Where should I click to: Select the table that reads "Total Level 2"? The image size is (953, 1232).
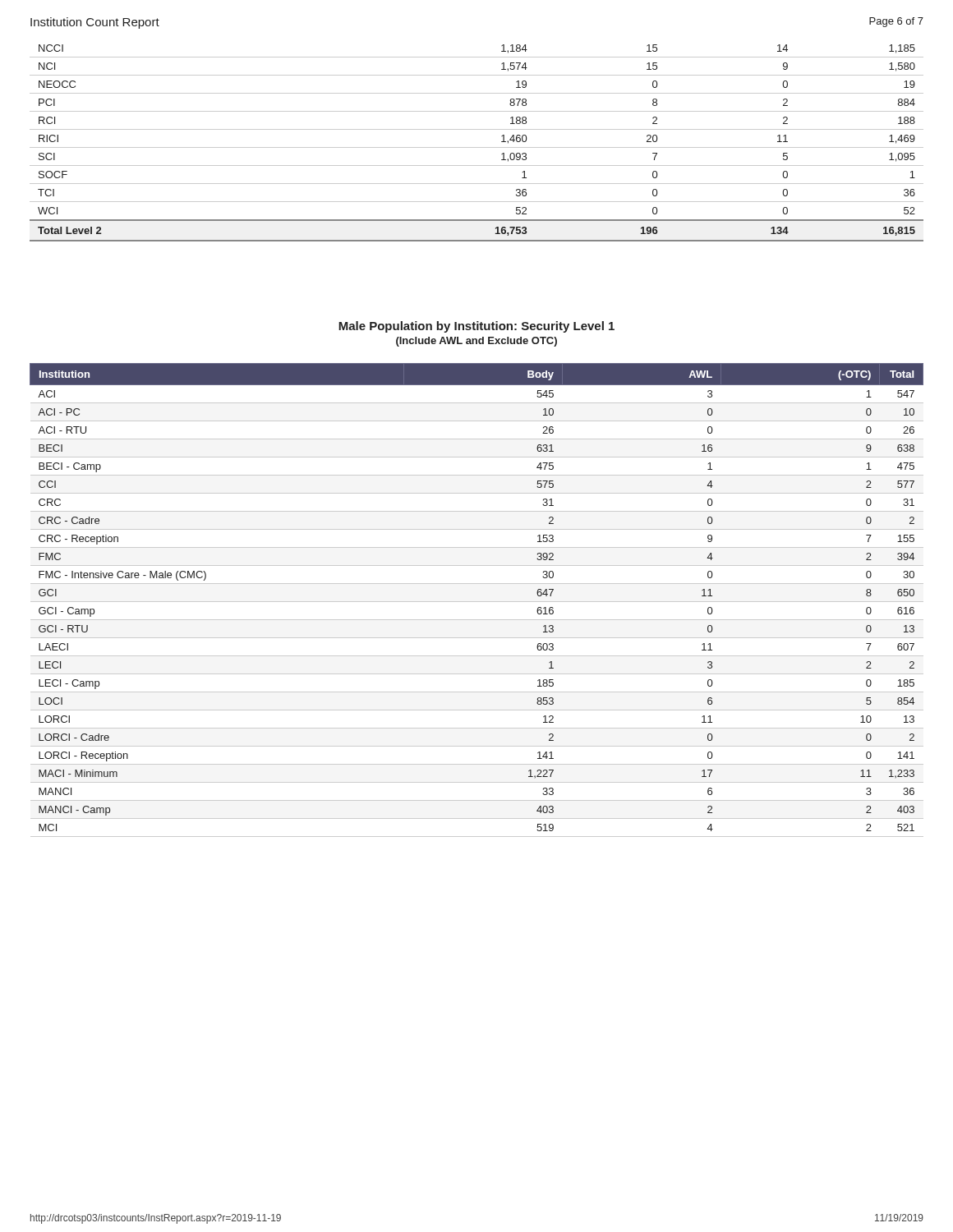(x=476, y=140)
